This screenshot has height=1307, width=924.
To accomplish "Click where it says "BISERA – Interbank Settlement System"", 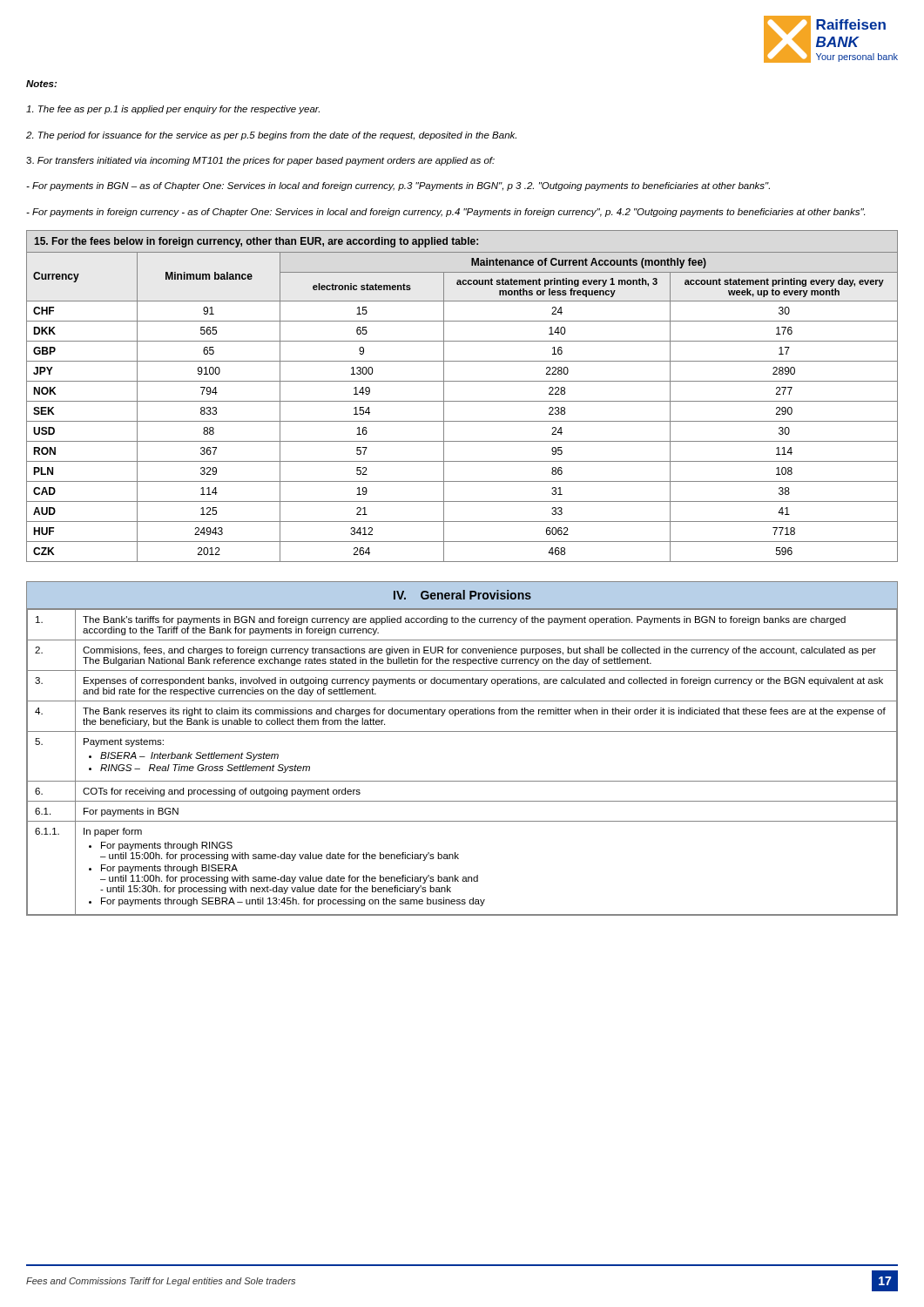I will pyautogui.click(x=190, y=755).
